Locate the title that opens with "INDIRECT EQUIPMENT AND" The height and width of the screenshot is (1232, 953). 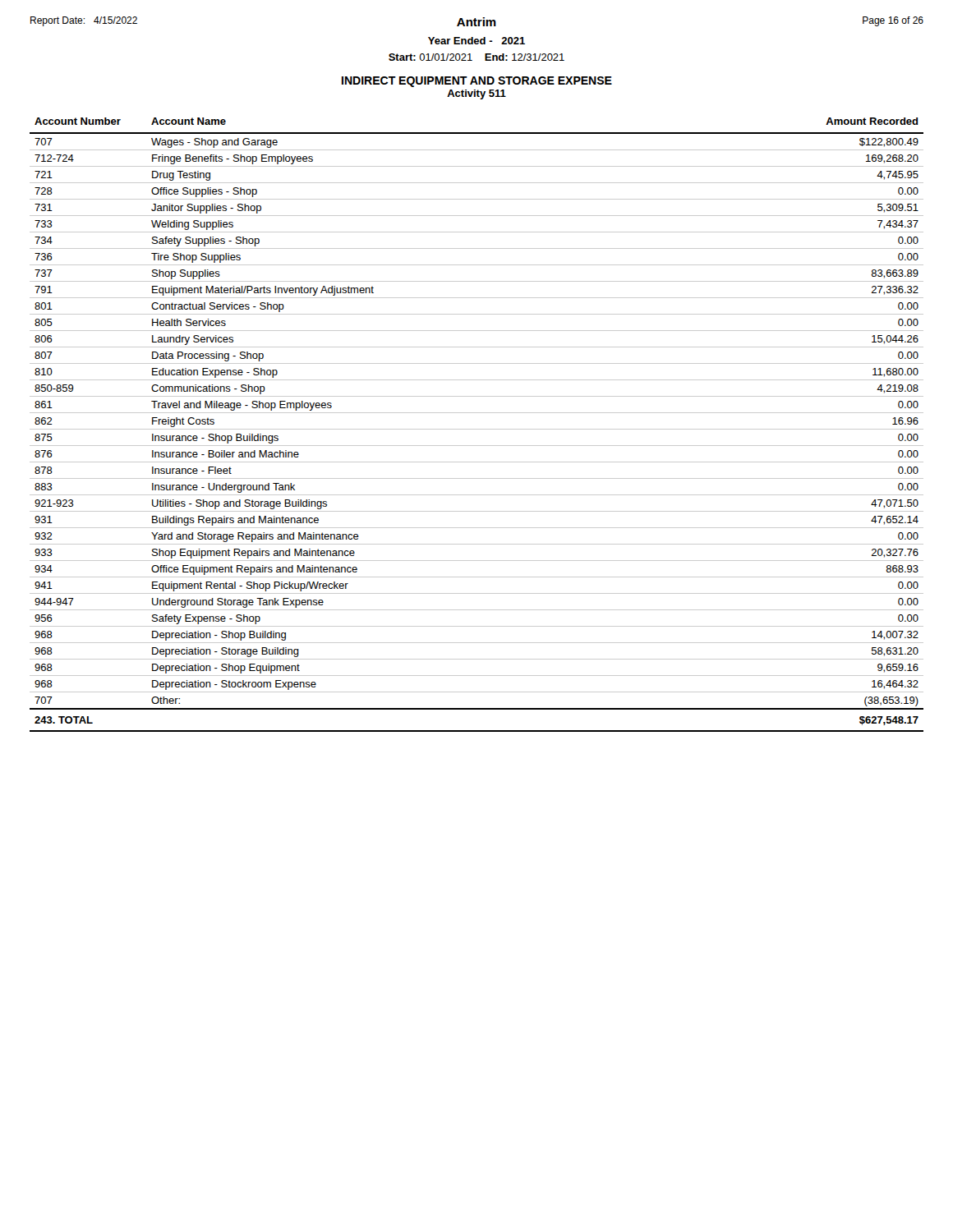coord(476,87)
